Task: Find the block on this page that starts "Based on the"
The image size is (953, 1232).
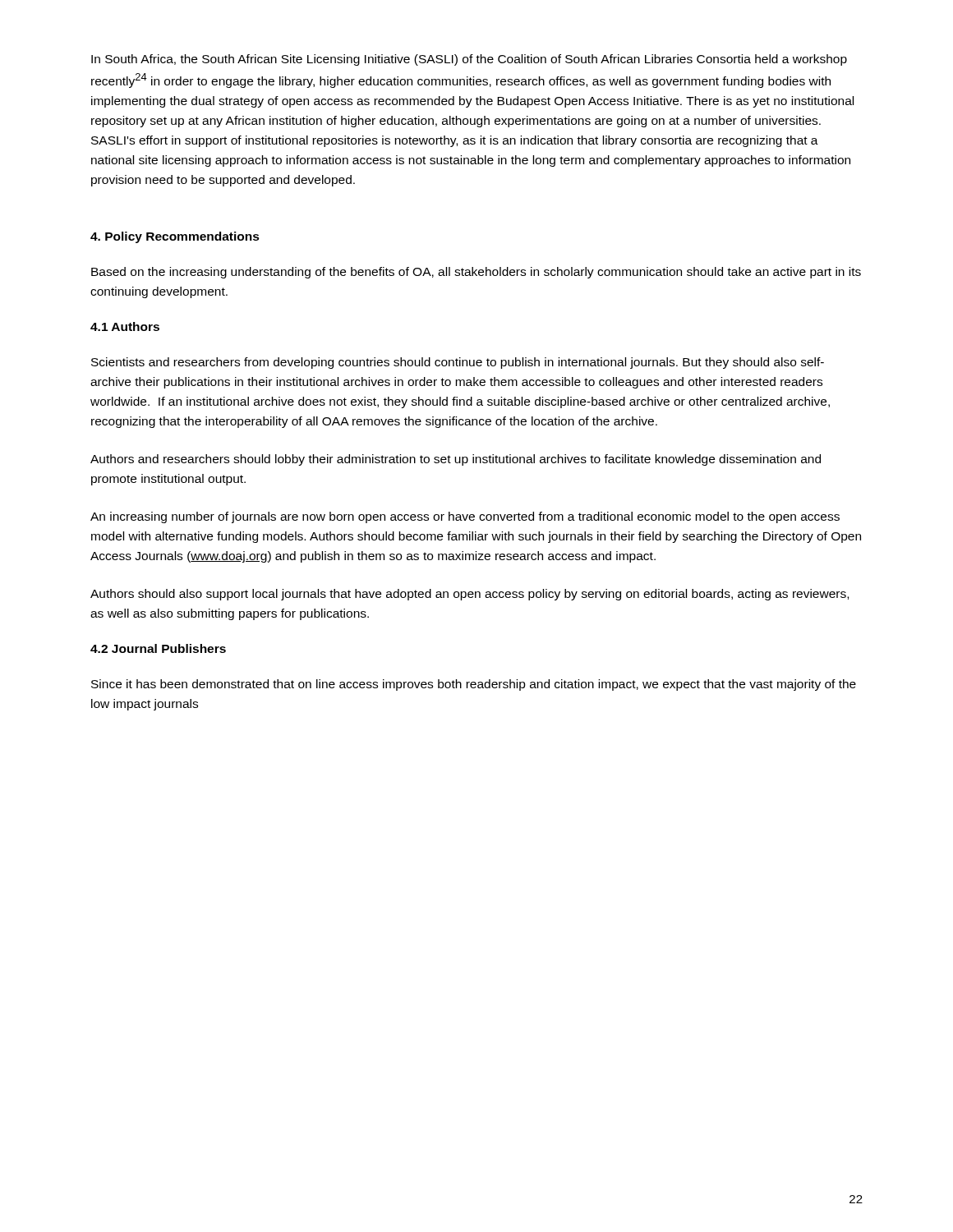Action: 476,282
